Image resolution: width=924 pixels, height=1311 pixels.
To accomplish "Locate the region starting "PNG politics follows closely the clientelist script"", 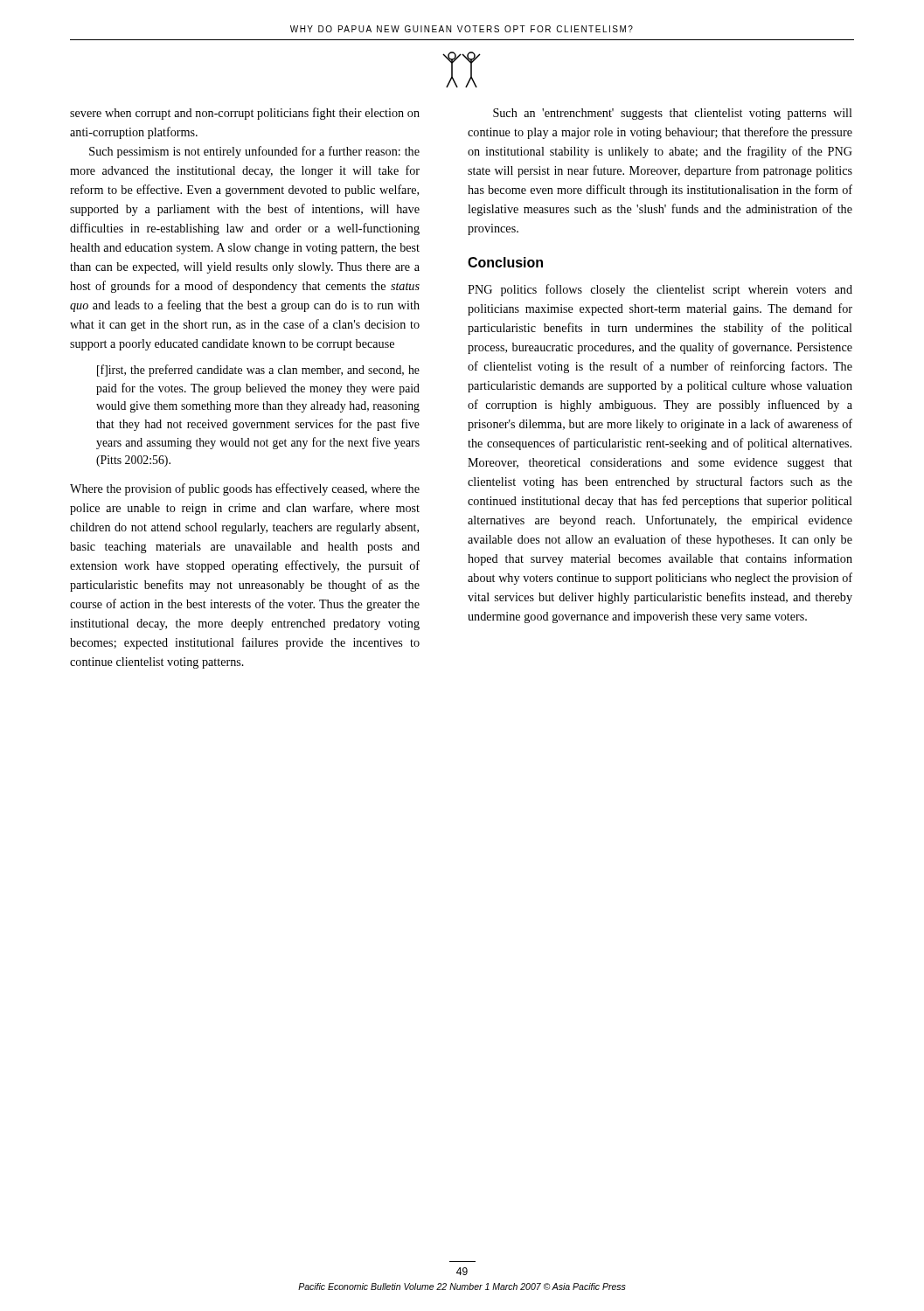I will pos(660,453).
